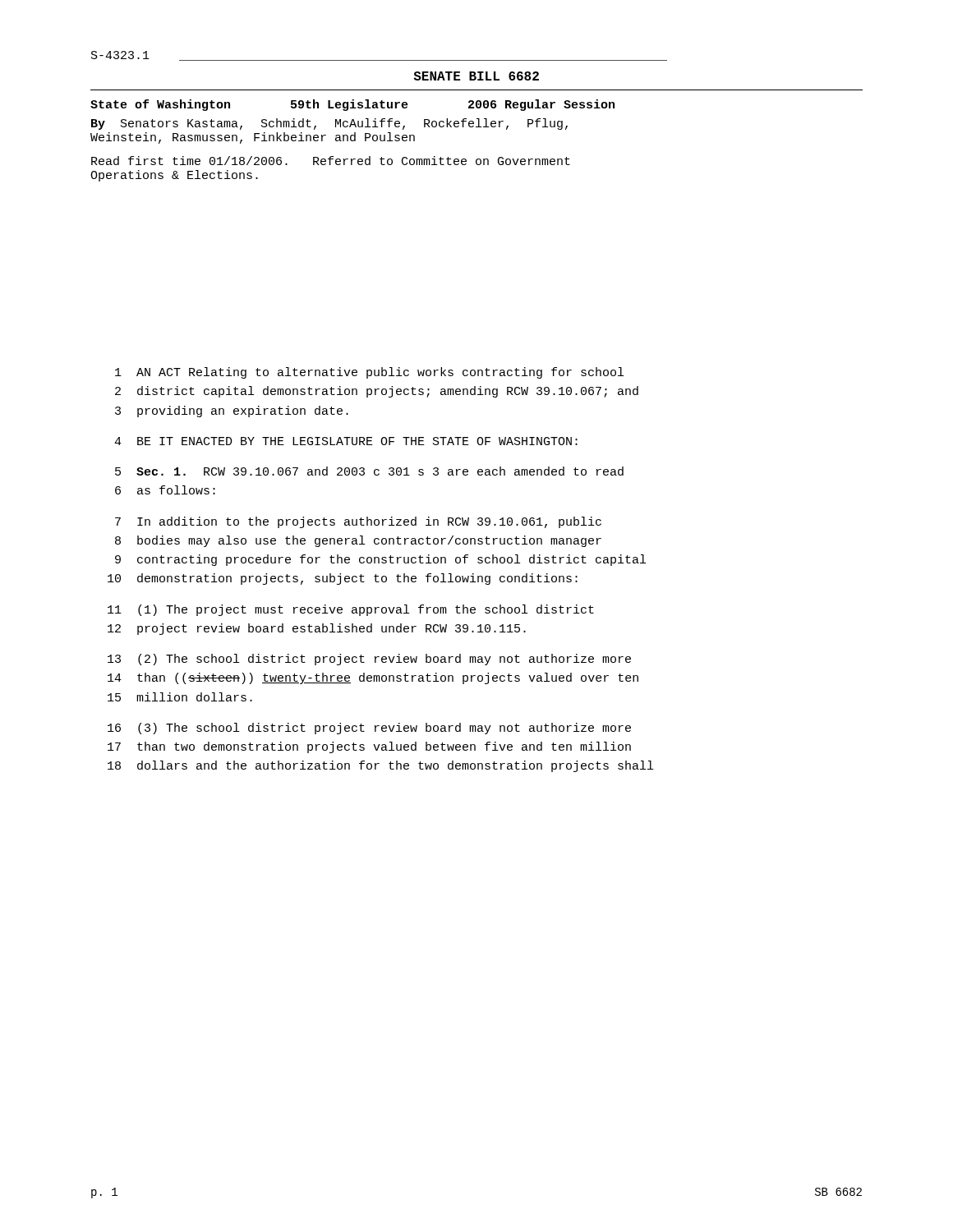This screenshot has width=953, height=1232.
Task: Click the passage that begins "16 (3) The school district project"
Action: pos(476,748)
